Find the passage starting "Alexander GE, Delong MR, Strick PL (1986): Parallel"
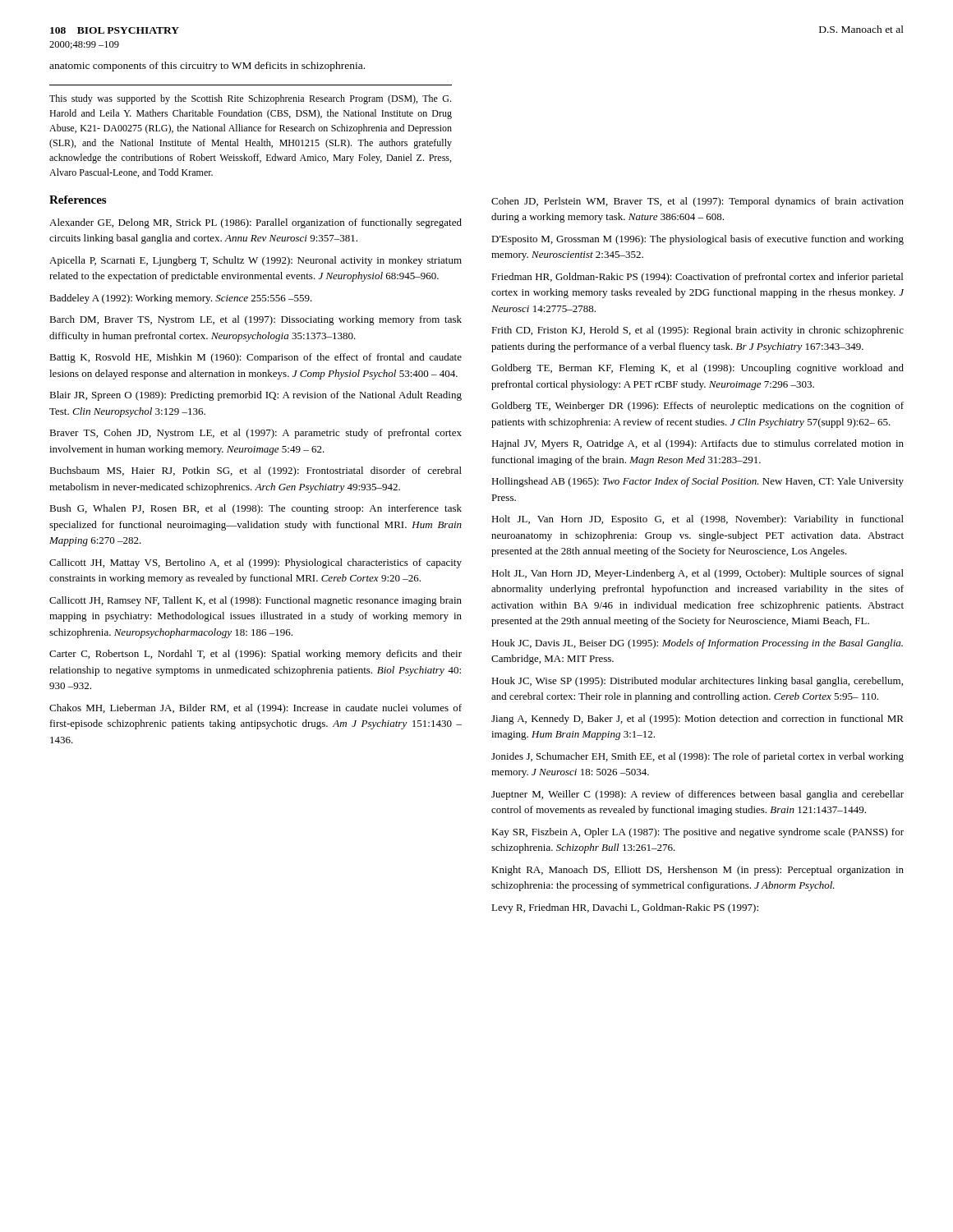Screen dimensions: 1232x953 pos(255,230)
